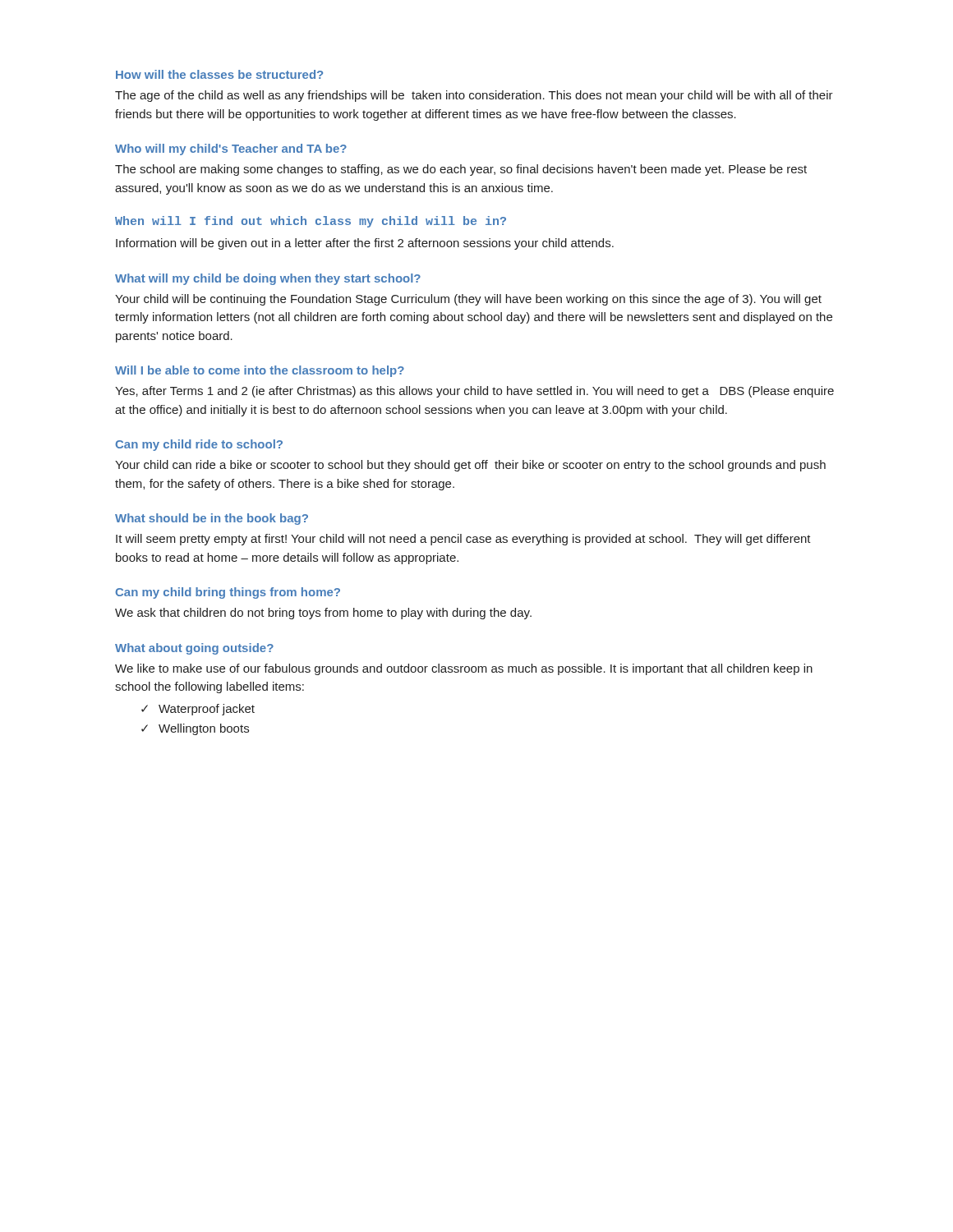Find the text block that reads "We like to"
Viewport: 953px width, 1232px height.
[464, 677]
